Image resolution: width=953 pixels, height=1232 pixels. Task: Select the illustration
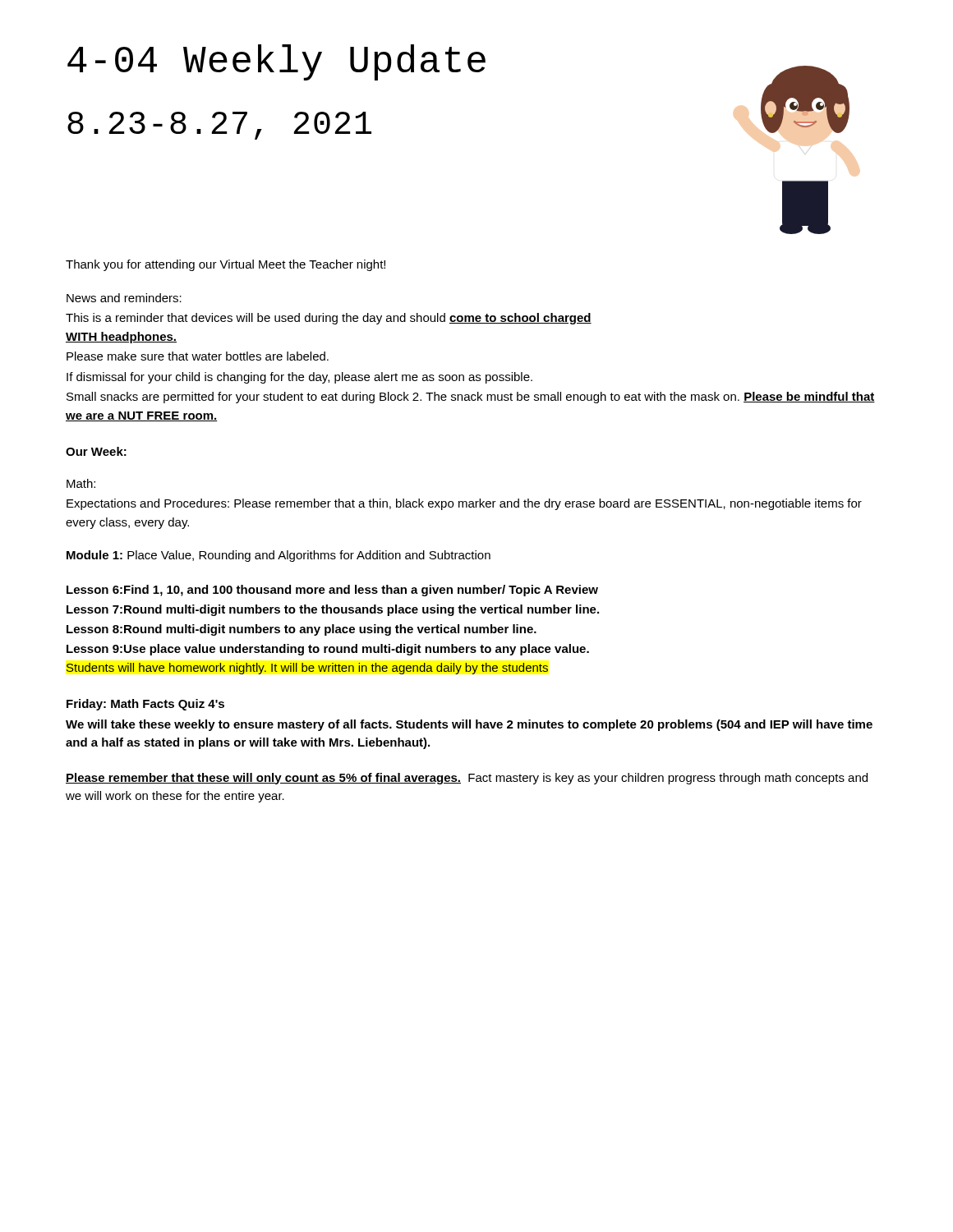tap(805, 145)
